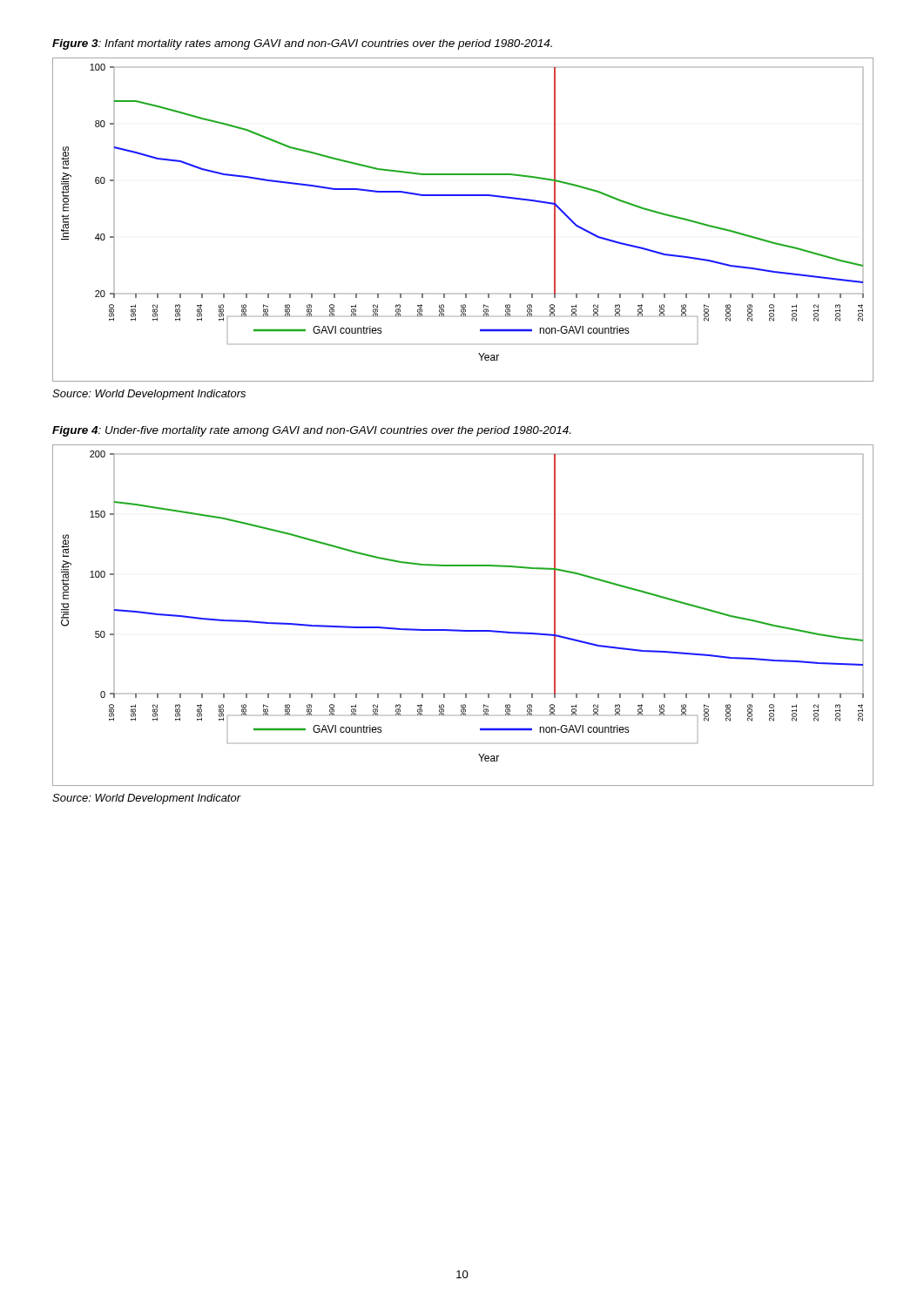This screenshot has height=1307, width=924.
Task: Locate the text starting "Source: World Development Indicators"
Action: (x=149, y=393)
